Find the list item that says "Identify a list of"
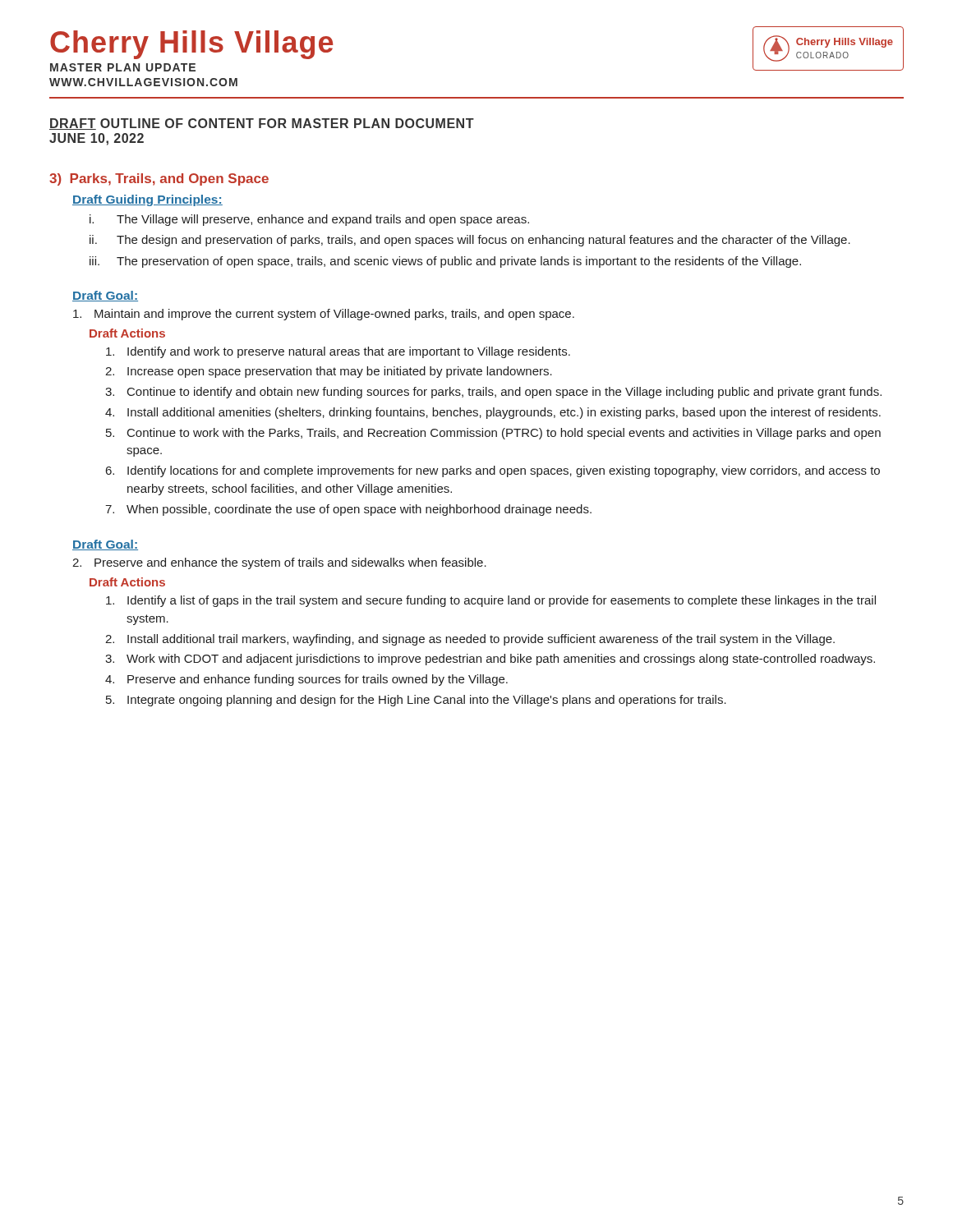953x1232 pixels. [504, 609]
